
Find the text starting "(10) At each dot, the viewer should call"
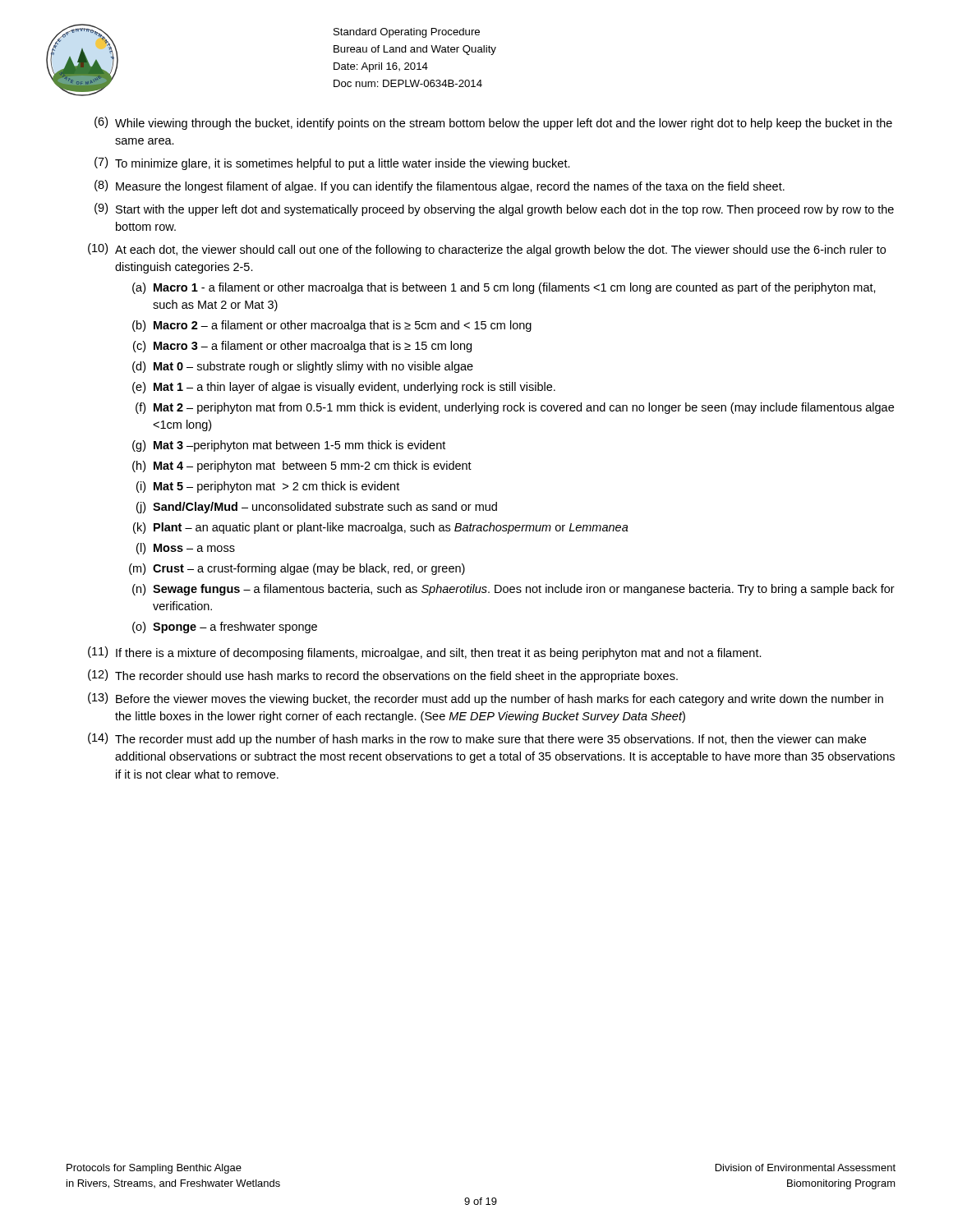point(487,250)
